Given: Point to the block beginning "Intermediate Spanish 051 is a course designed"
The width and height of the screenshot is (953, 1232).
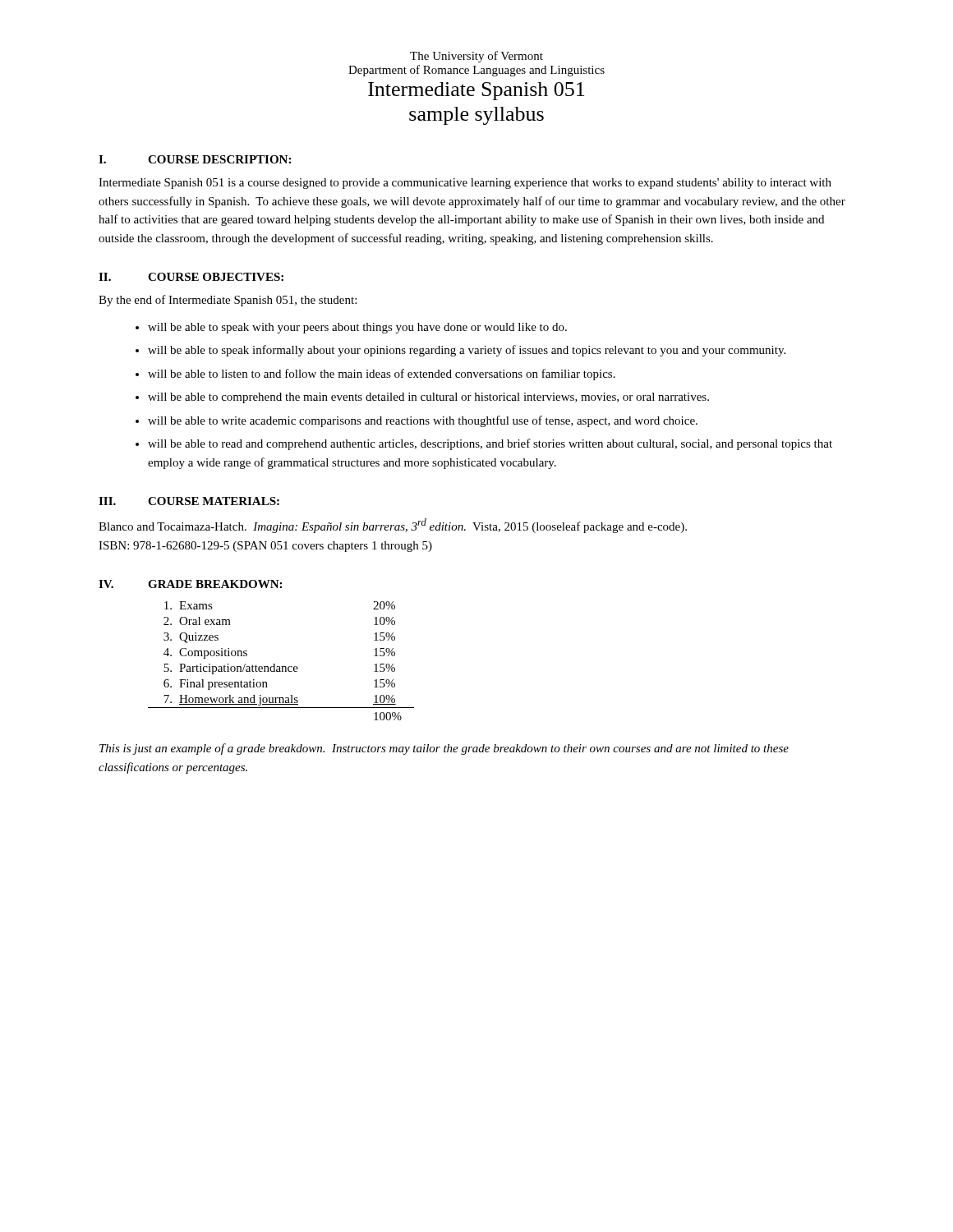Looking at the screenshot, I should 472,210.
